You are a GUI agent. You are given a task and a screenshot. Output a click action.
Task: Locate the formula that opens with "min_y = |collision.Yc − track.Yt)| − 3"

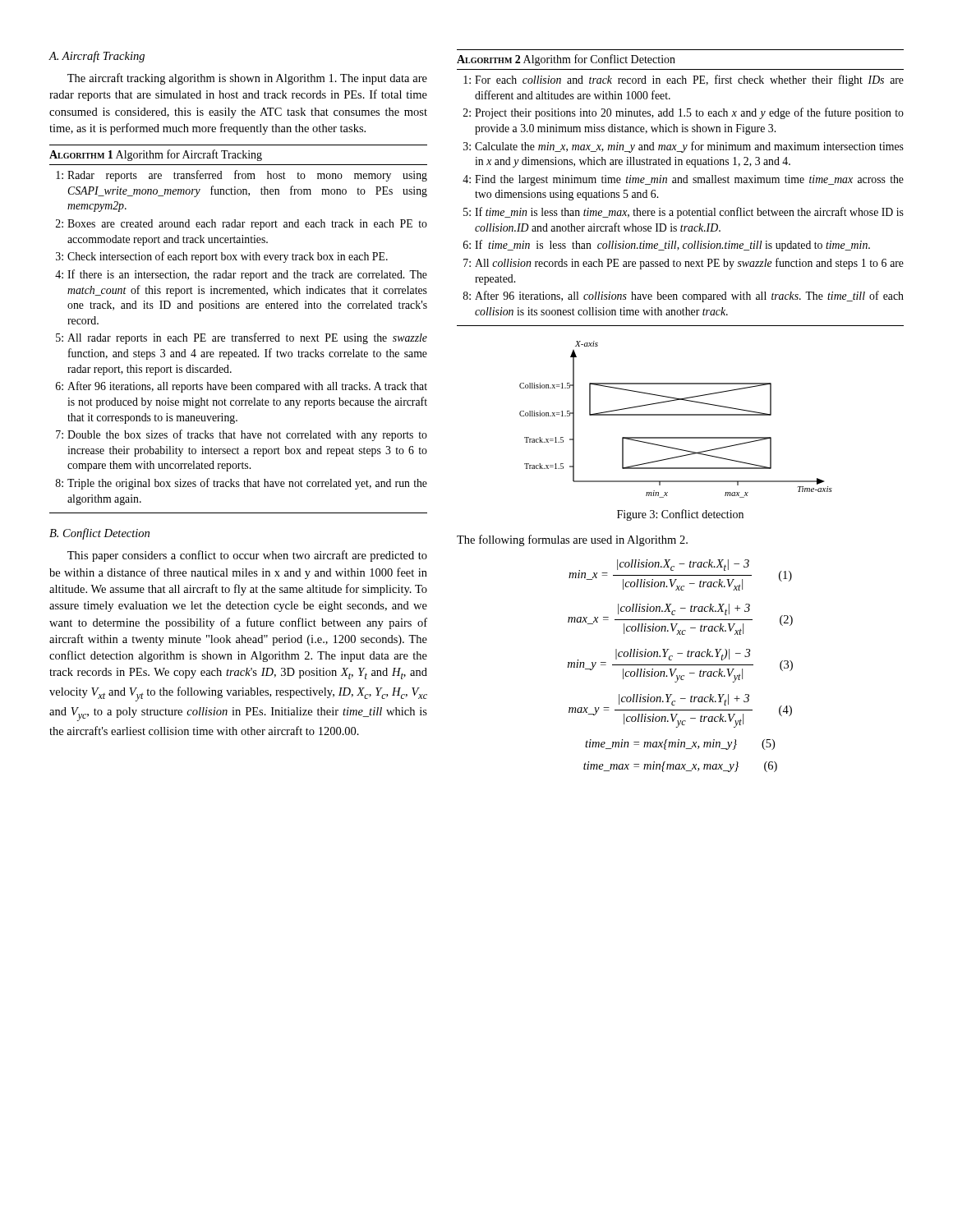point(680,665)
